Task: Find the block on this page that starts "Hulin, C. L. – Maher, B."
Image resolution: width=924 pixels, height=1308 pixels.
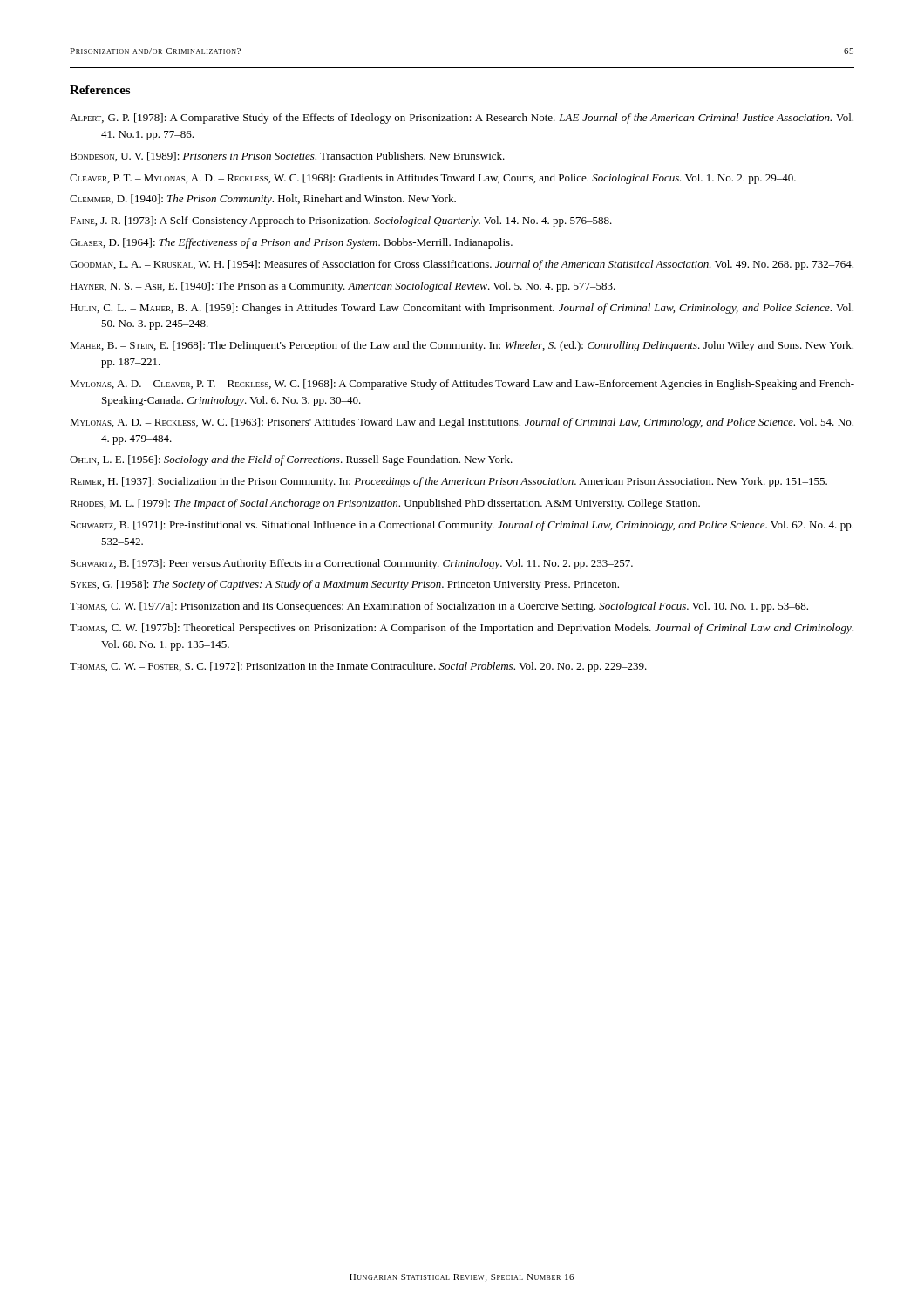Action: click(462, 315)
